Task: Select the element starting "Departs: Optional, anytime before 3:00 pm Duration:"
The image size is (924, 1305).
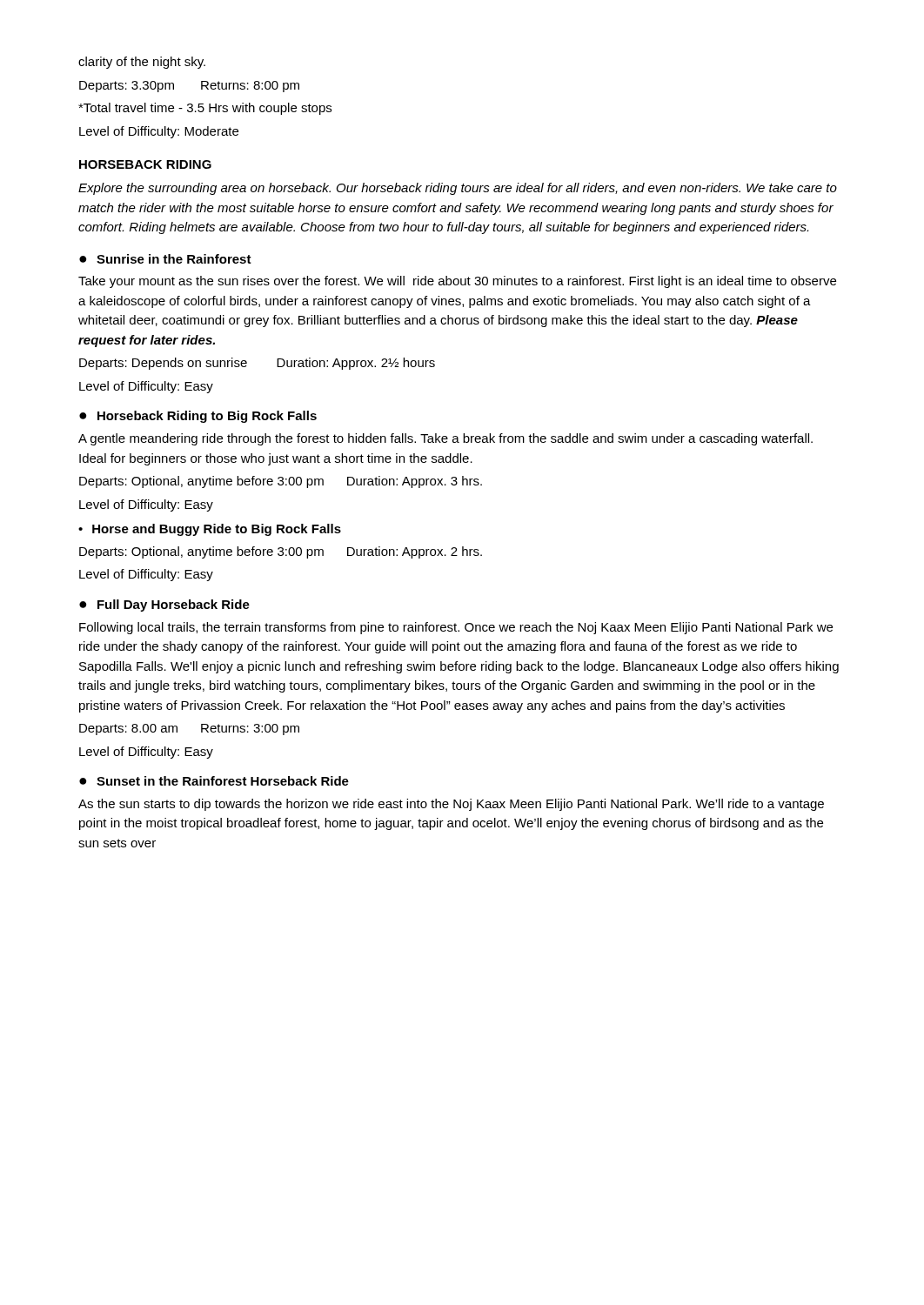Action: [x=461, y=563]
